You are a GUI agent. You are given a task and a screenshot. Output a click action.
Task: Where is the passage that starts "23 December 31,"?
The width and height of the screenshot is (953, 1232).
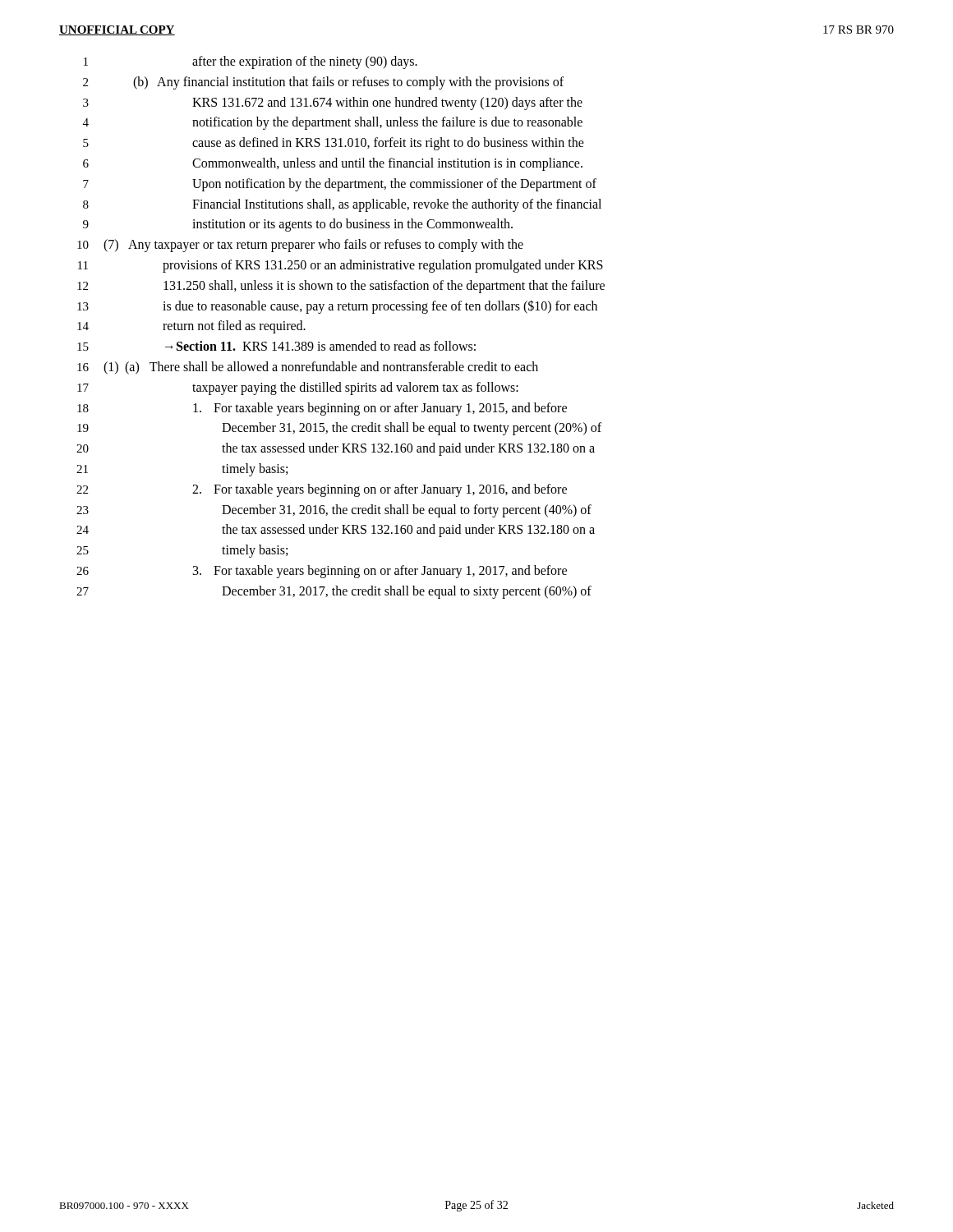(476, 510)
